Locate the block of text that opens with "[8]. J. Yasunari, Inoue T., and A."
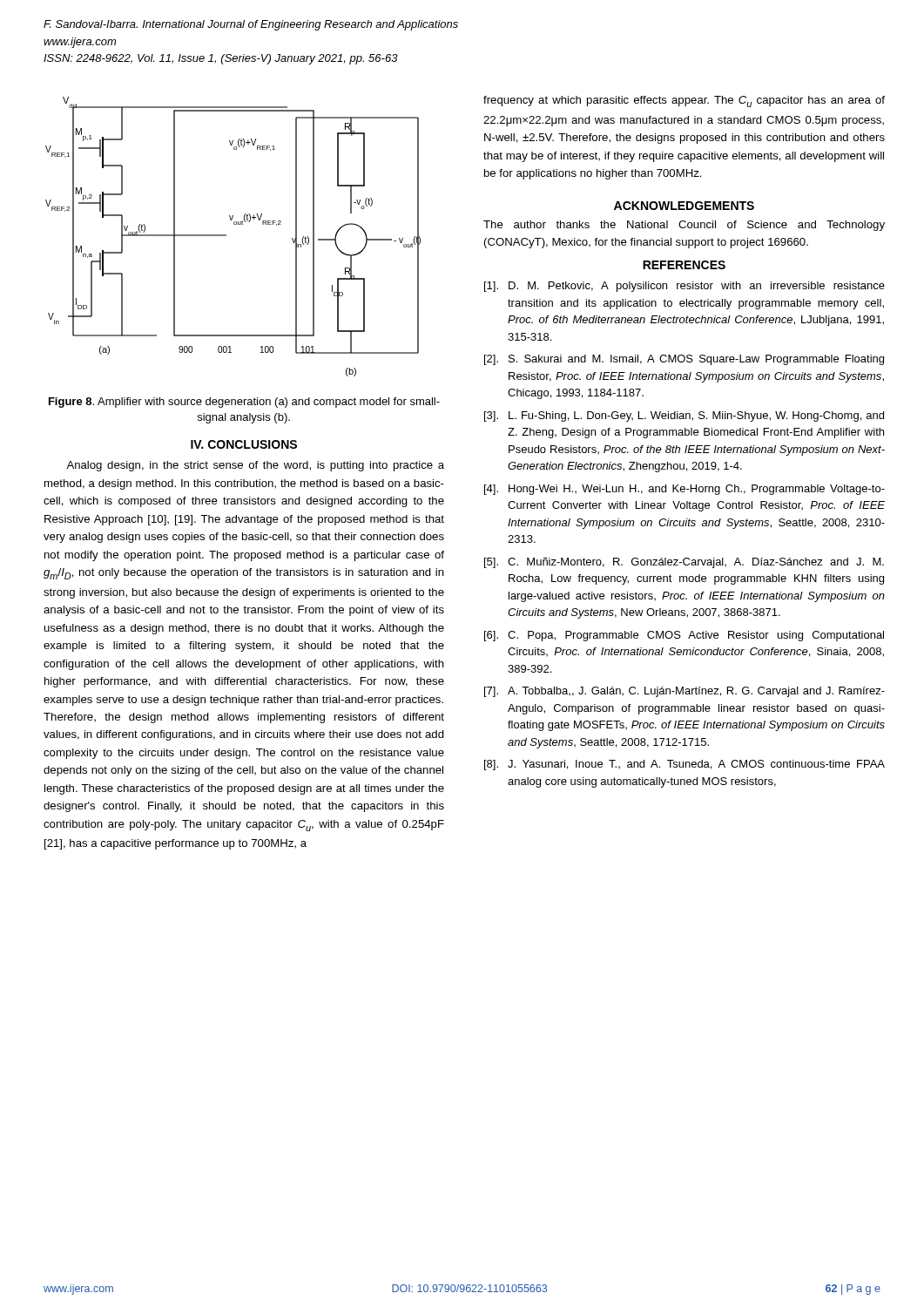 point(684,773)
